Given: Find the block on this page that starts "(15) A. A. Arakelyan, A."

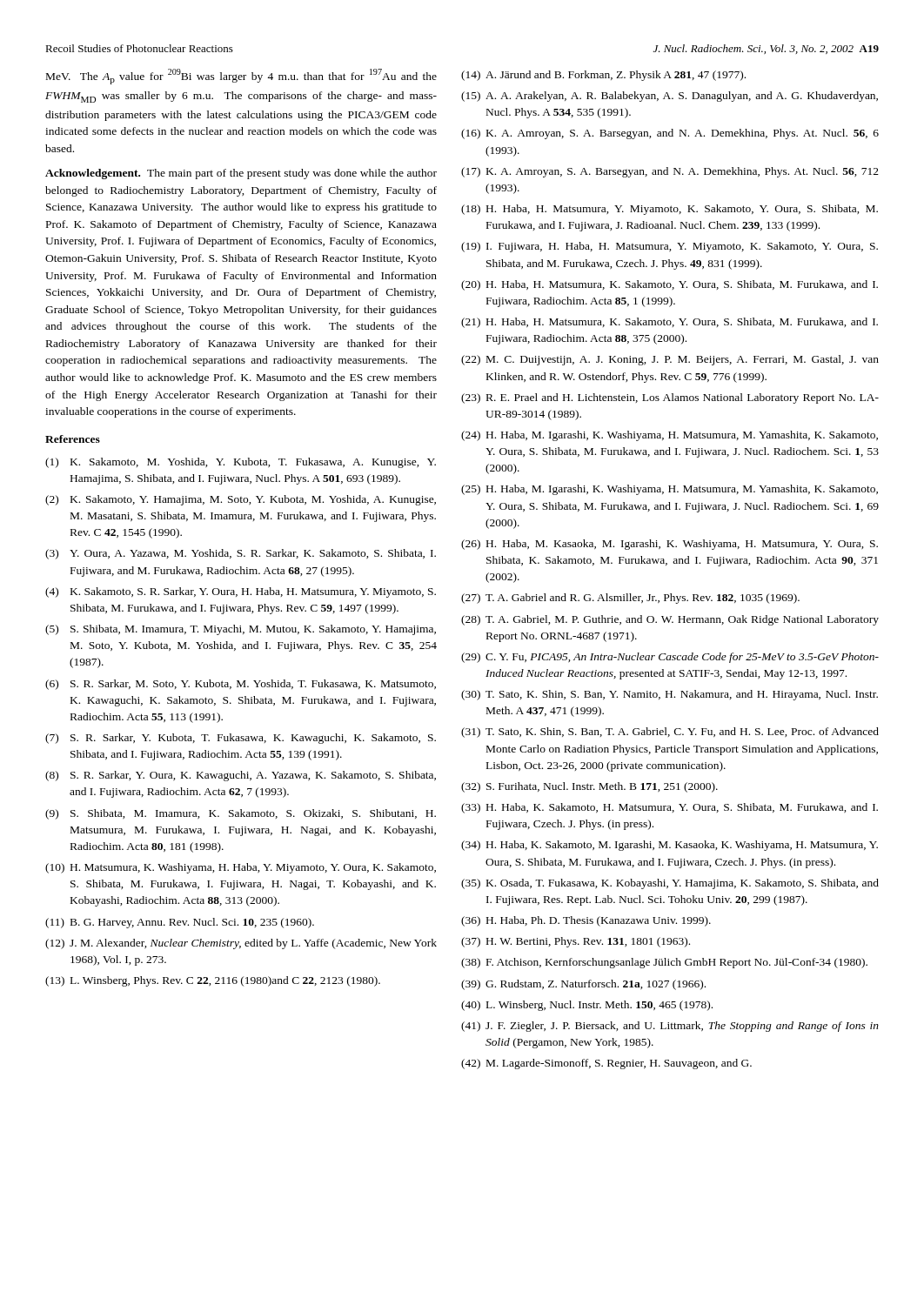Looking at the screenshot, I should click(670, 104).
